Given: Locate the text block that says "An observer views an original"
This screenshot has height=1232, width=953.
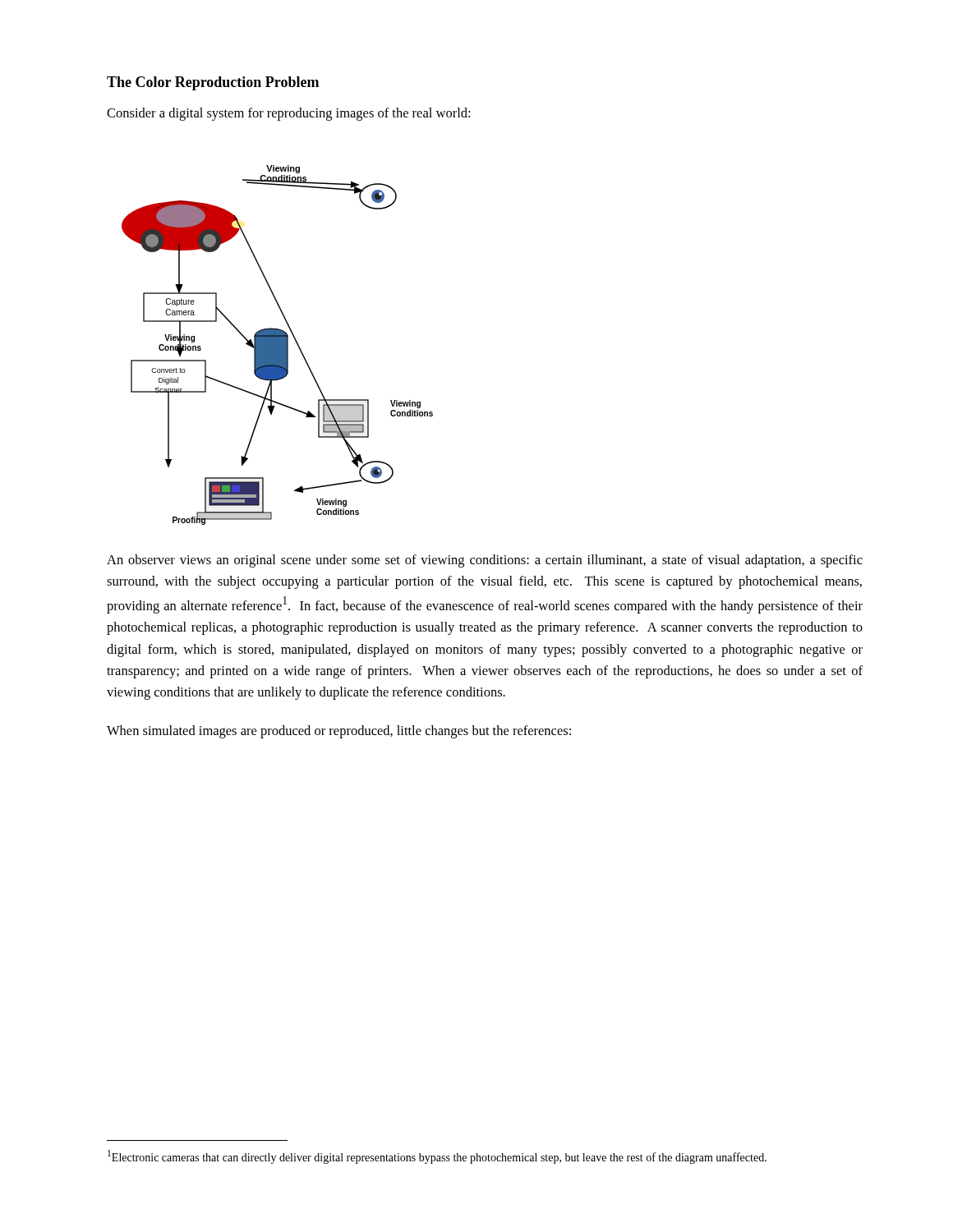Looking at the screenshot, I should pos(485,626).
